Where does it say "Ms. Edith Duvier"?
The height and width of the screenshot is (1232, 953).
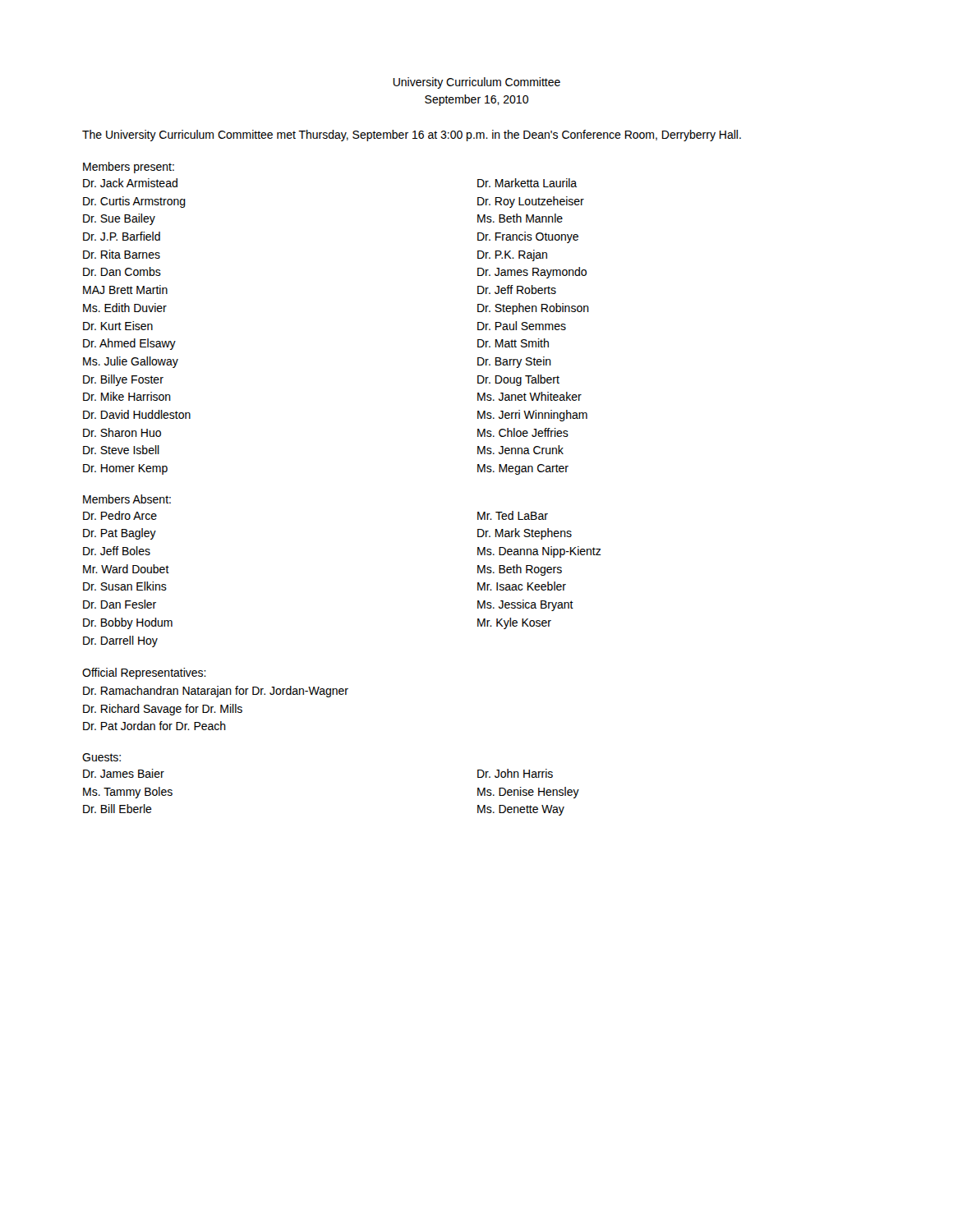tap(124, 308)
